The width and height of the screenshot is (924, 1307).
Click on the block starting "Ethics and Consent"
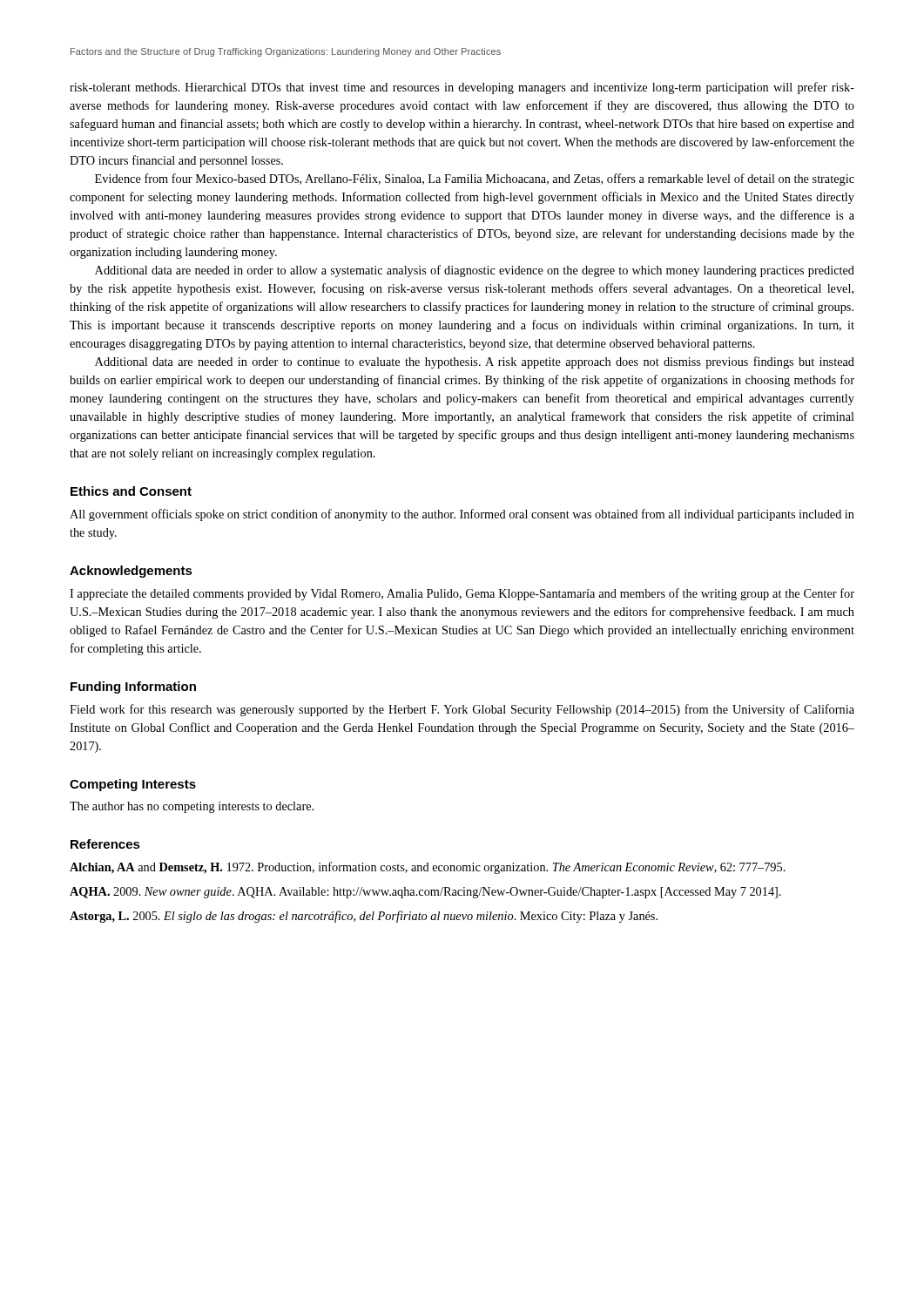coord(131,491)
